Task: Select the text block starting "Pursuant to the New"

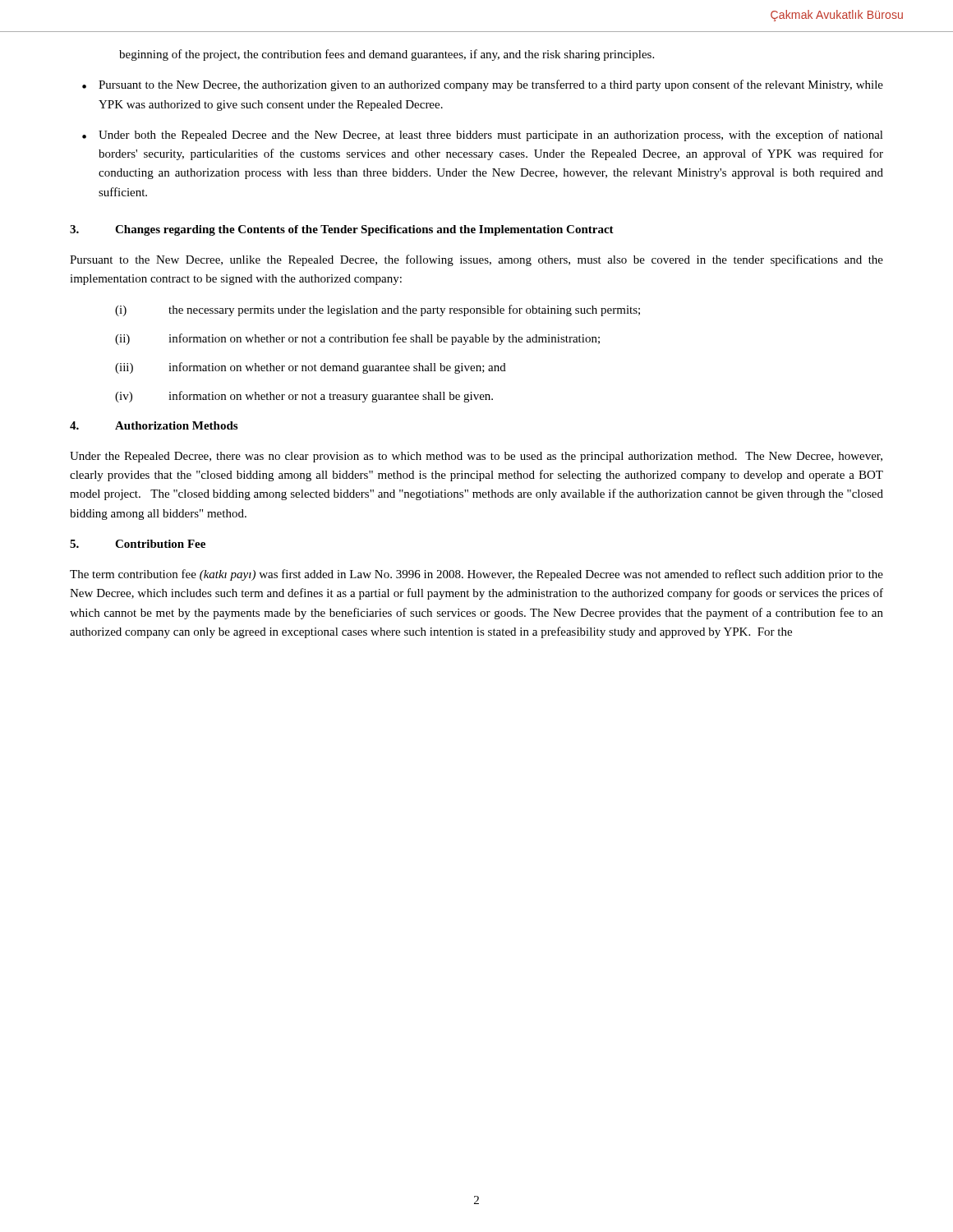Action: point(476,269)
